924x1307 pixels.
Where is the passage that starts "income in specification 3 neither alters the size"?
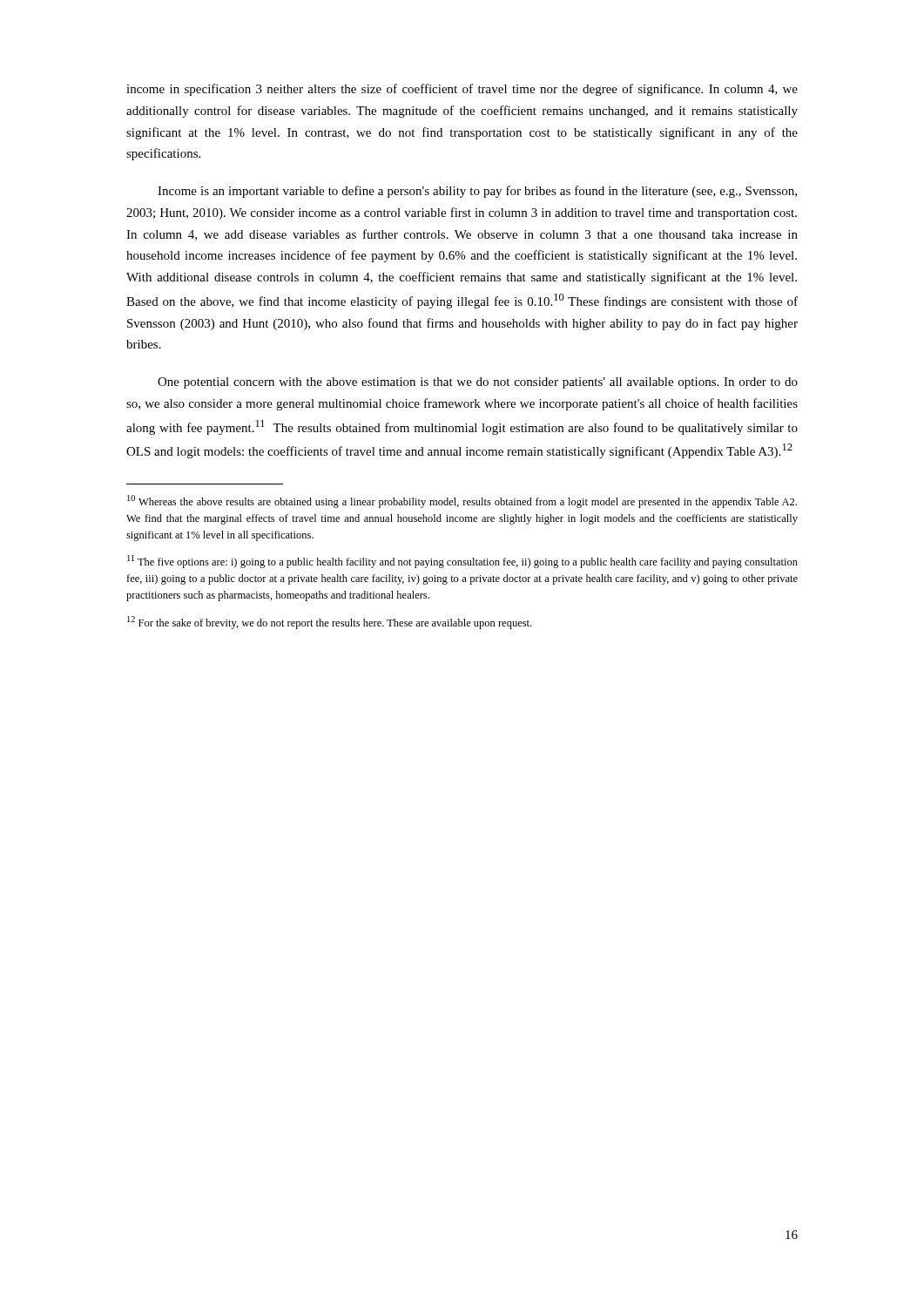[x=462, y=122]
